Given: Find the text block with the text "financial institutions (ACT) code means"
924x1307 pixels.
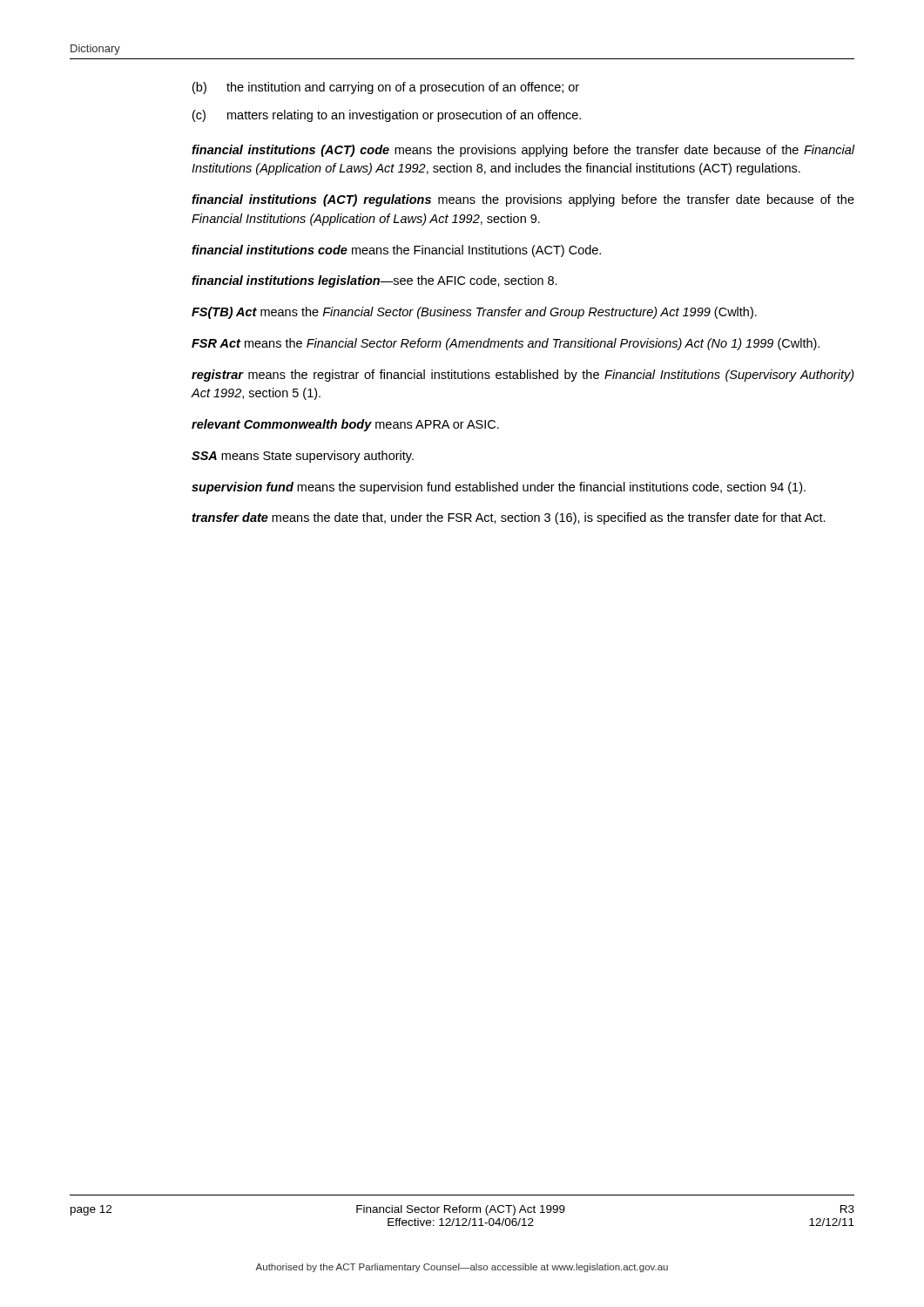Looking at the screenshot, I should [x=523, y=159].
